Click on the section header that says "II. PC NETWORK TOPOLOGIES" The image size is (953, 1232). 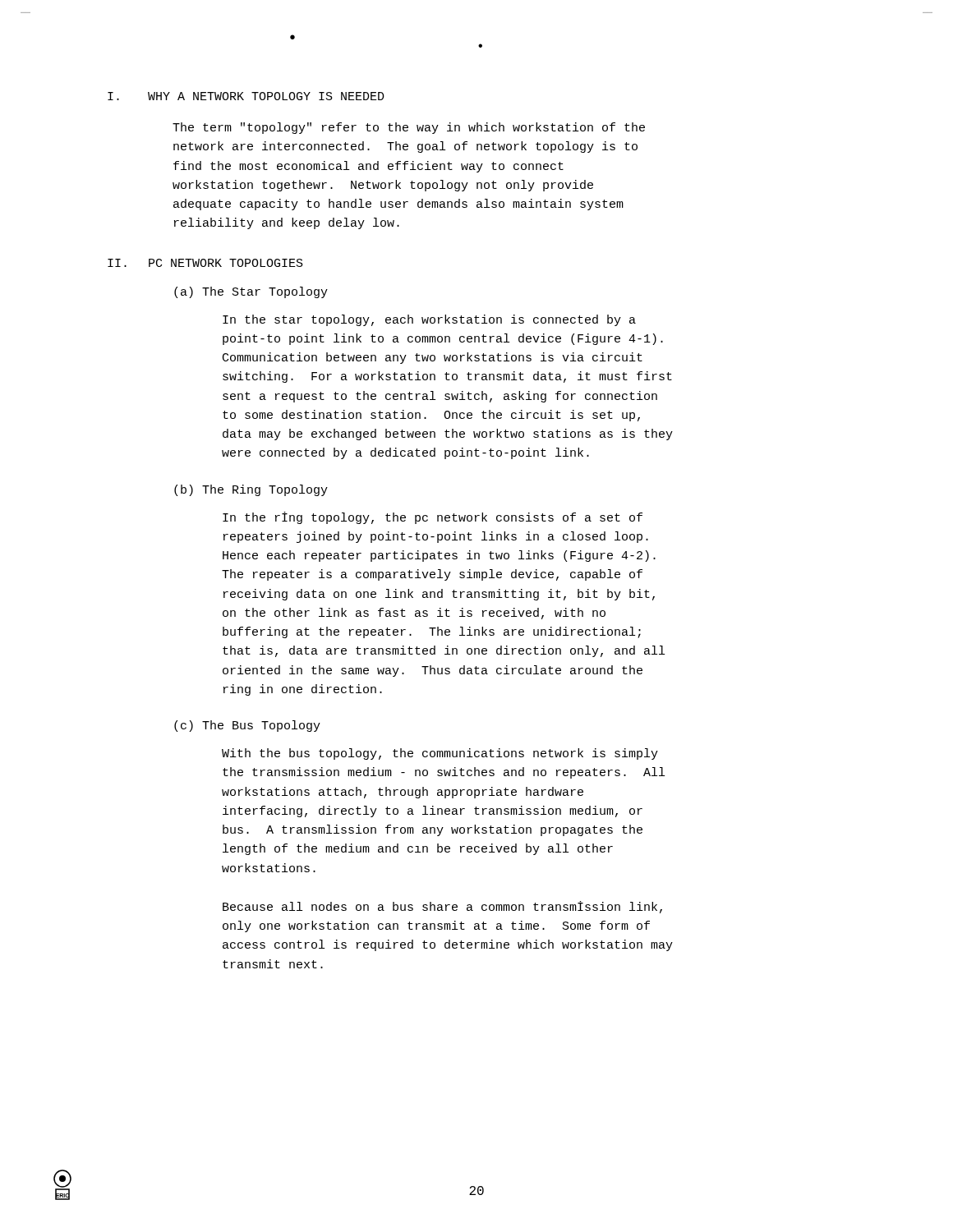(205, 264)
